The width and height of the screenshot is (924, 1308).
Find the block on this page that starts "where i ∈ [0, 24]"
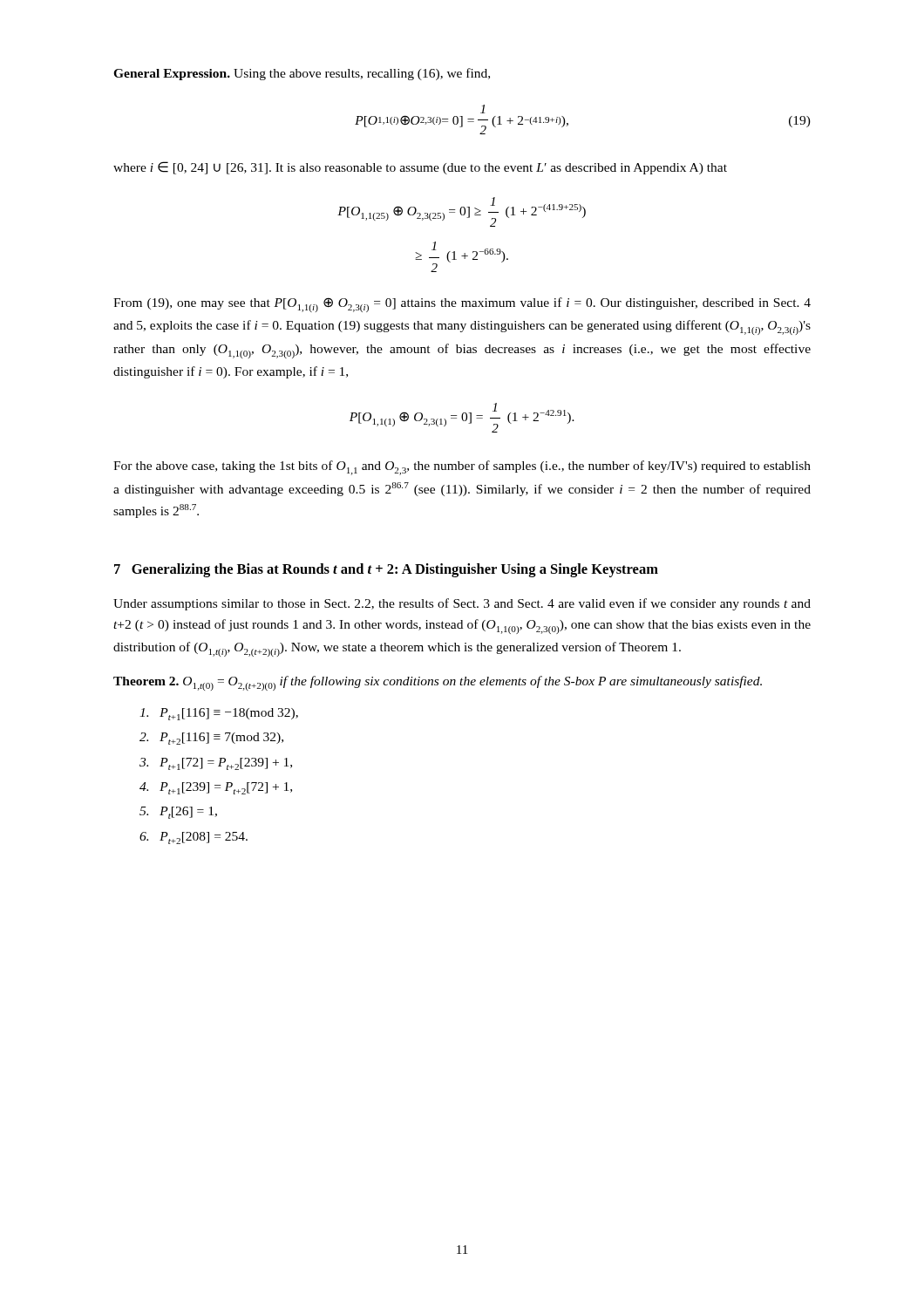(420, 167)
